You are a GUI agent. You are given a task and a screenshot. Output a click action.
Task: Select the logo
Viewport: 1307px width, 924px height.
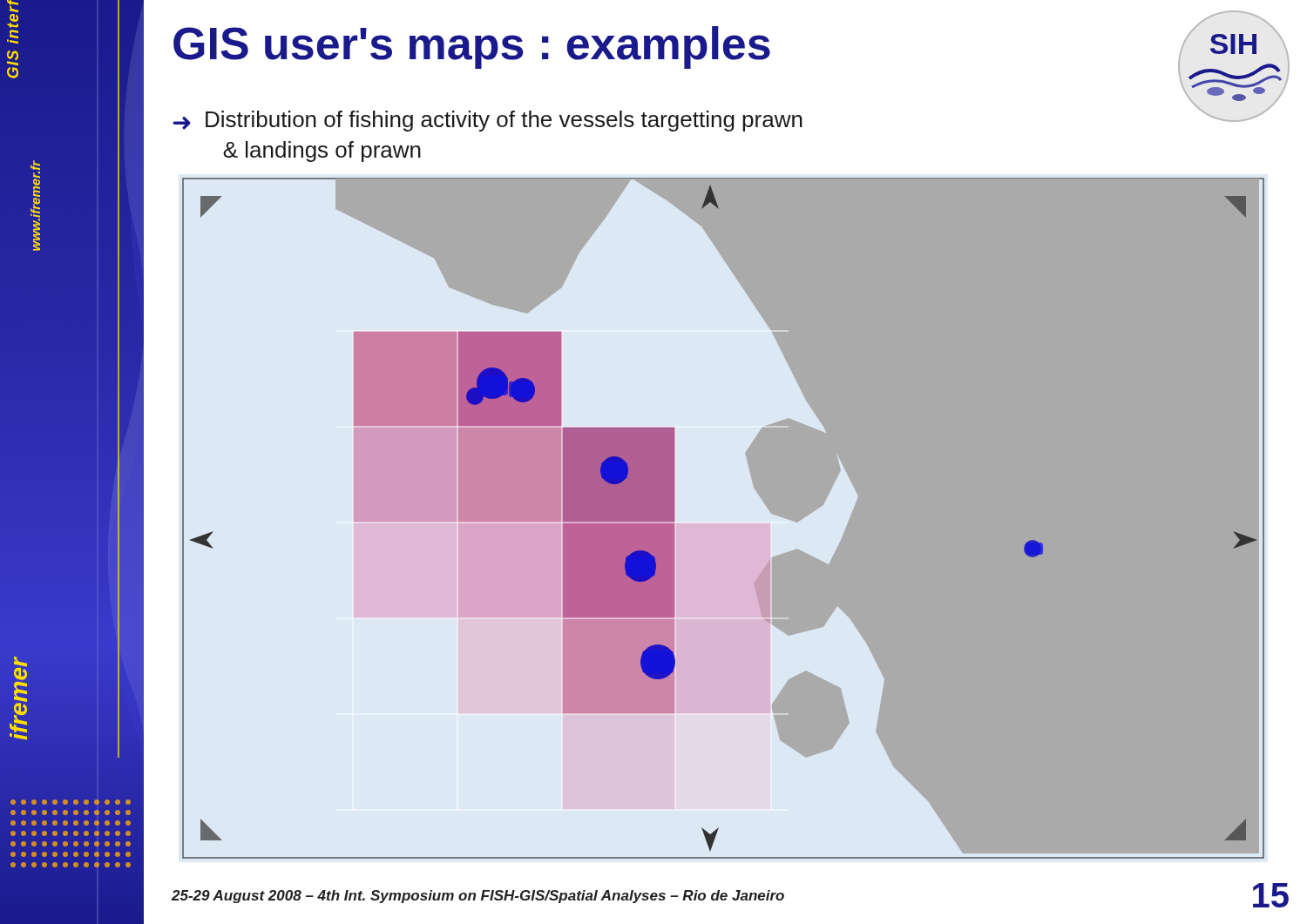pyautogui.click(x=1234, y=66)
